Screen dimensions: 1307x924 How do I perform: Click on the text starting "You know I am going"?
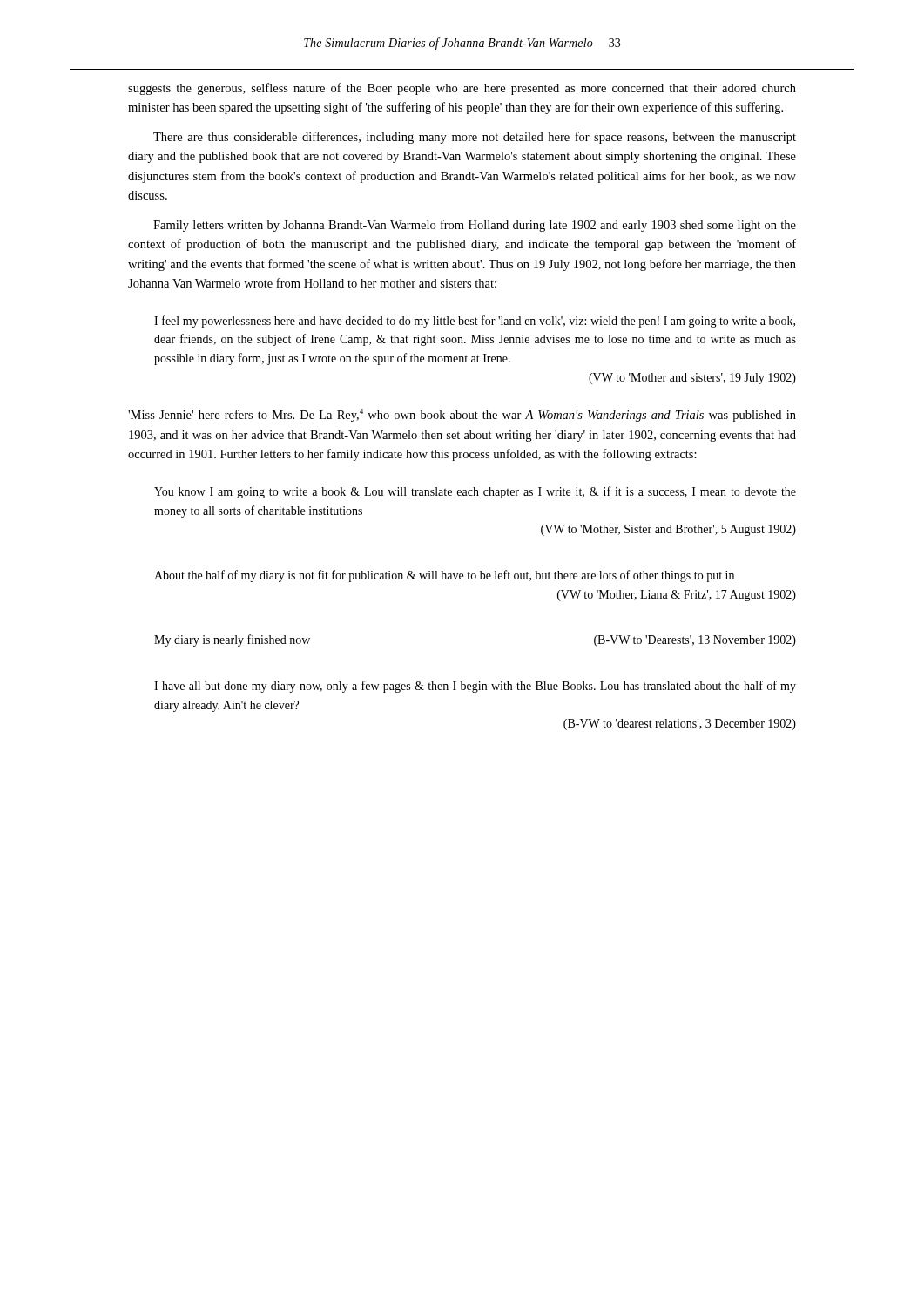point(475,492)
